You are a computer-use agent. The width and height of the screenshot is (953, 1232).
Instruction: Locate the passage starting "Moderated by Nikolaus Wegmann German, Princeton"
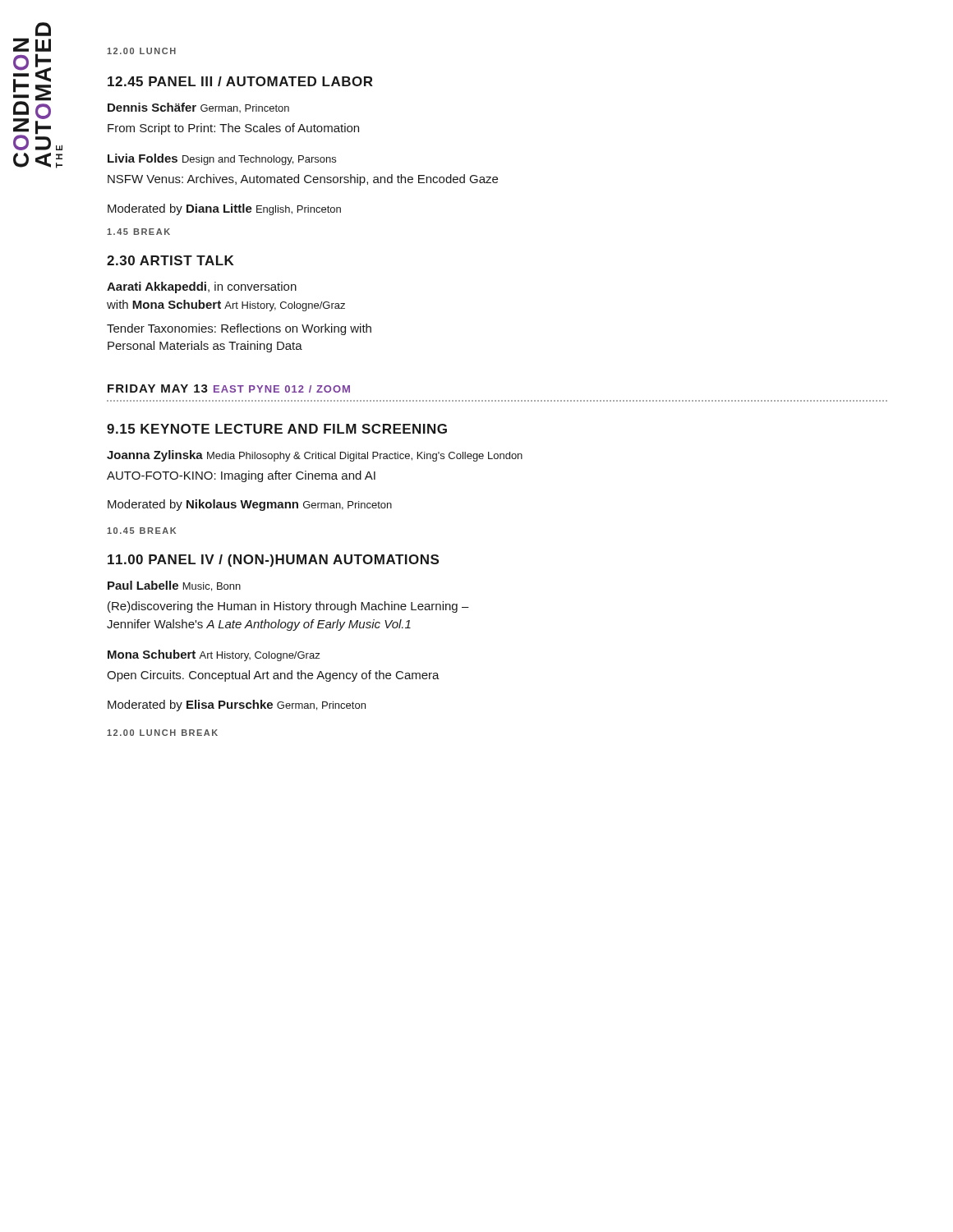pos(249,504)
